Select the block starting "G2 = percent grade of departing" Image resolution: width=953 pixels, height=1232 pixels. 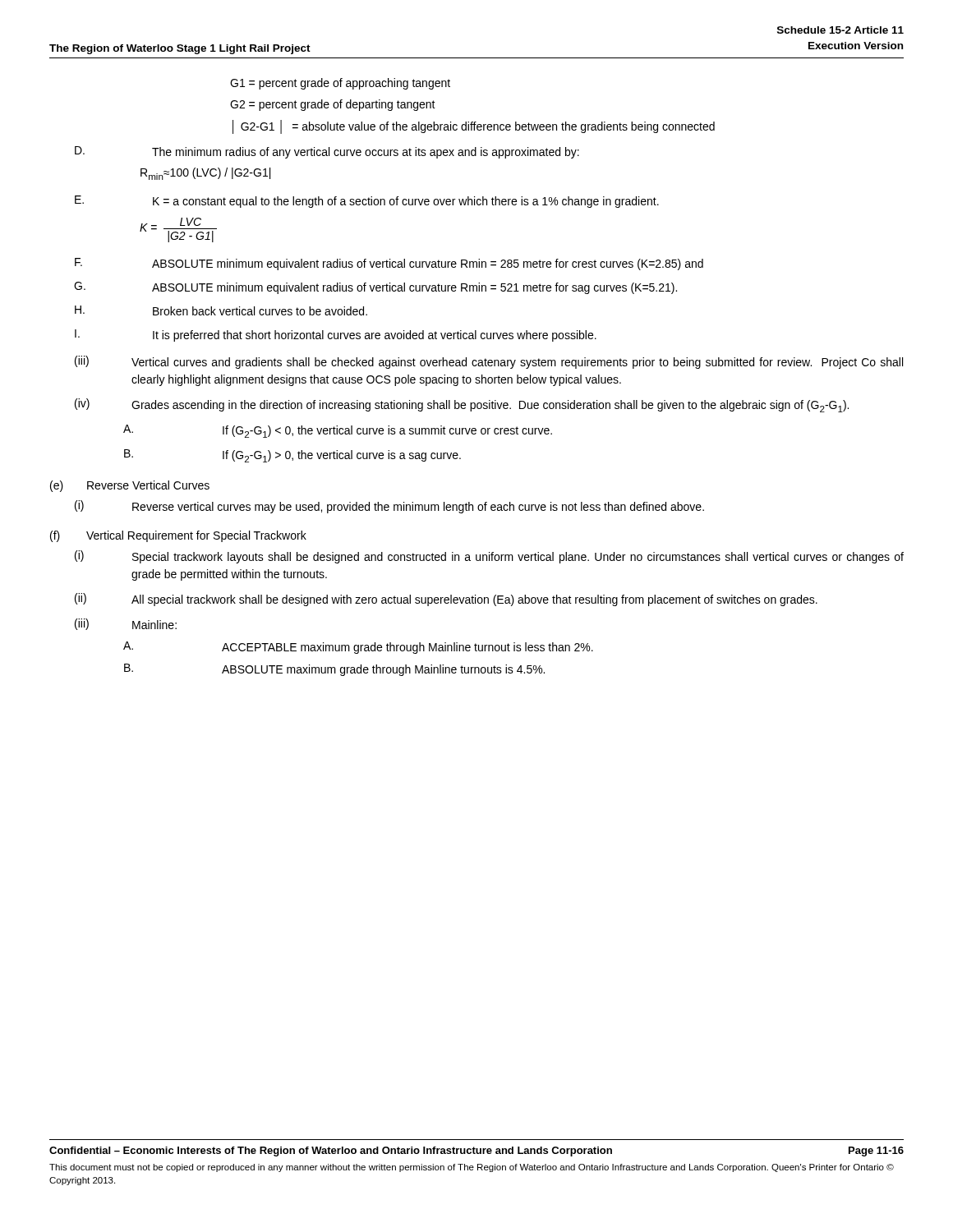coord(333,105)
